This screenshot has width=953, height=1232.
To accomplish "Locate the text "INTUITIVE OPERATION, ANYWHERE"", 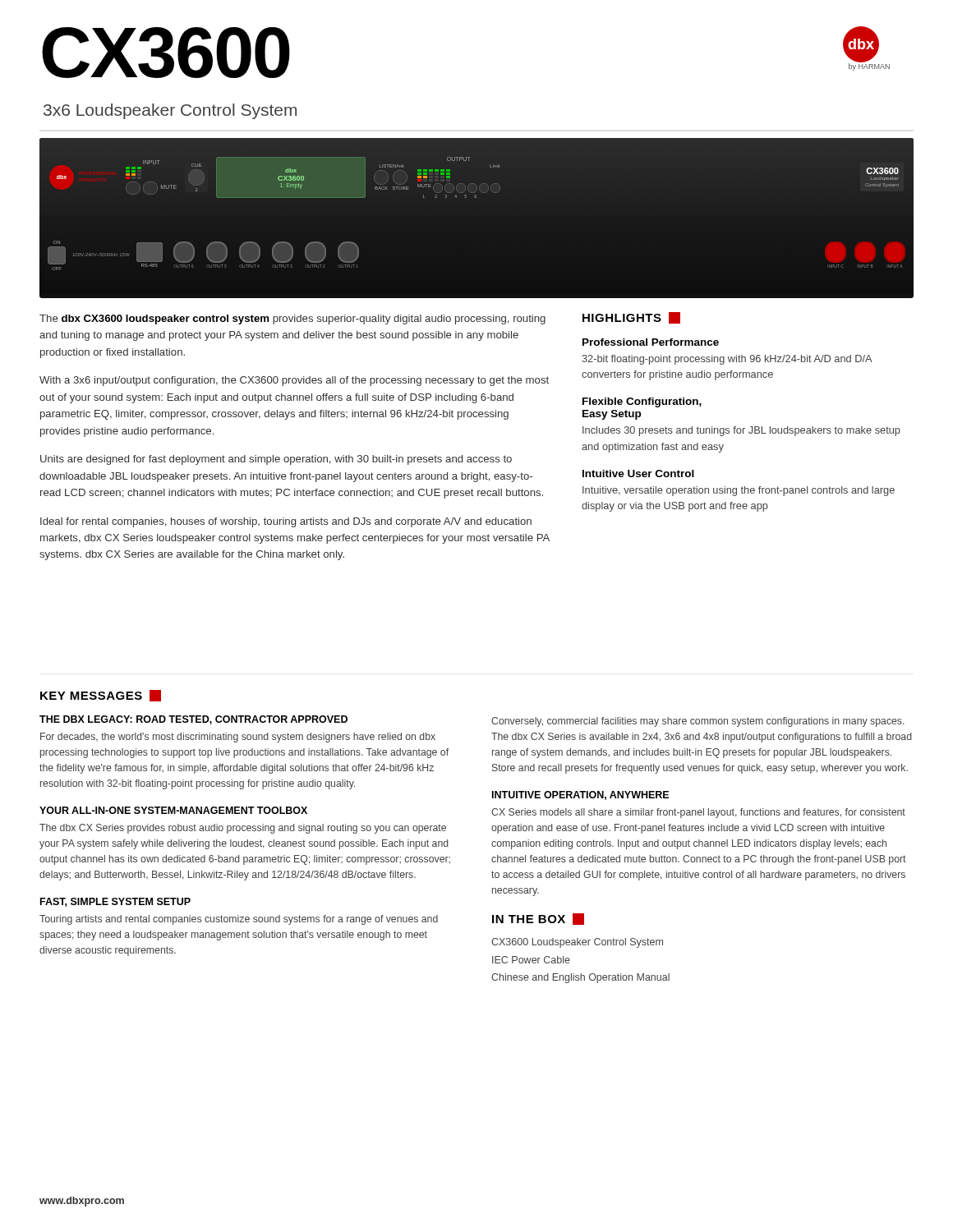I will click(580, 795).
